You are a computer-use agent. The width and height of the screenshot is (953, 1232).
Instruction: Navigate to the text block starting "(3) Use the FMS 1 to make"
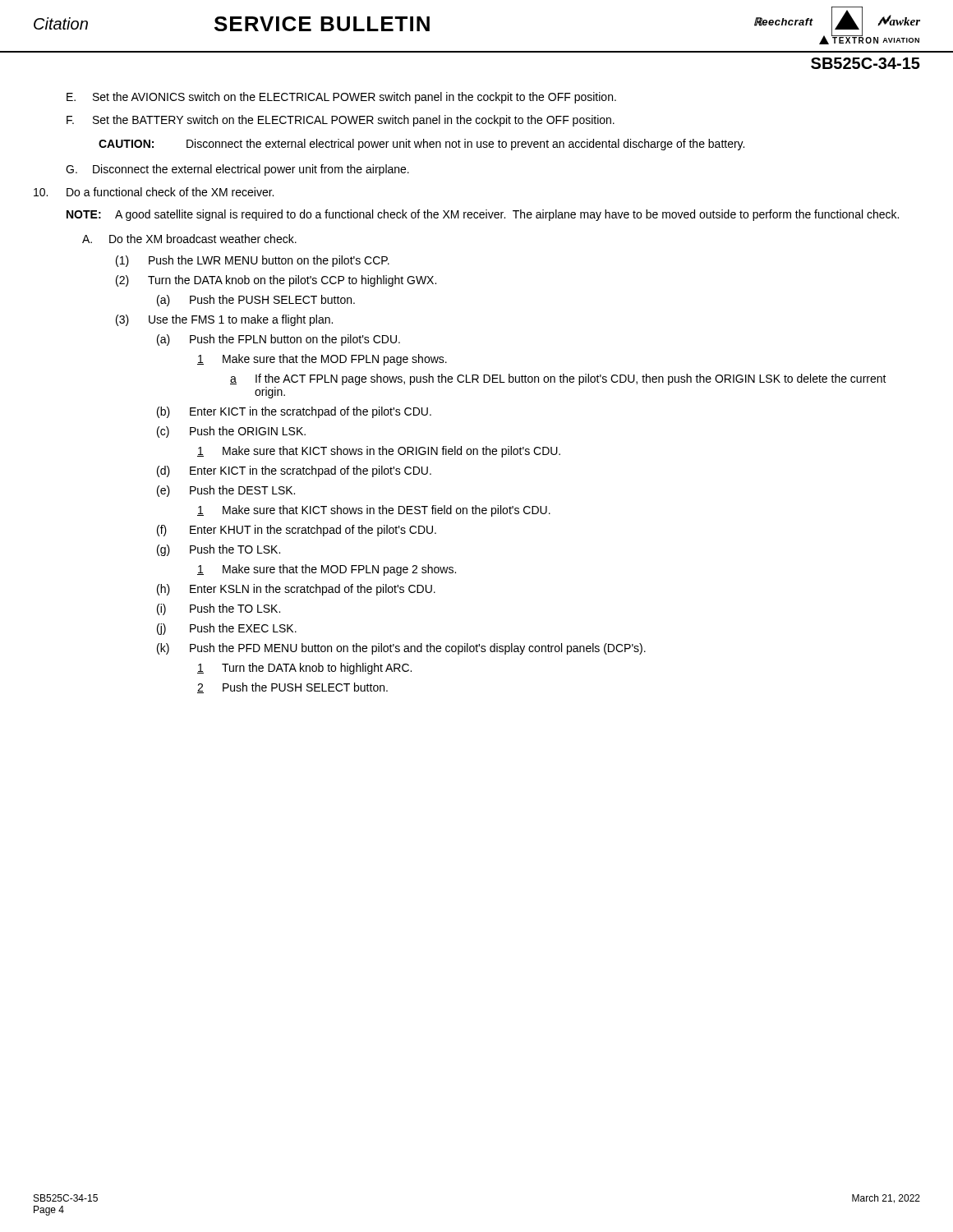coord(224,320)
